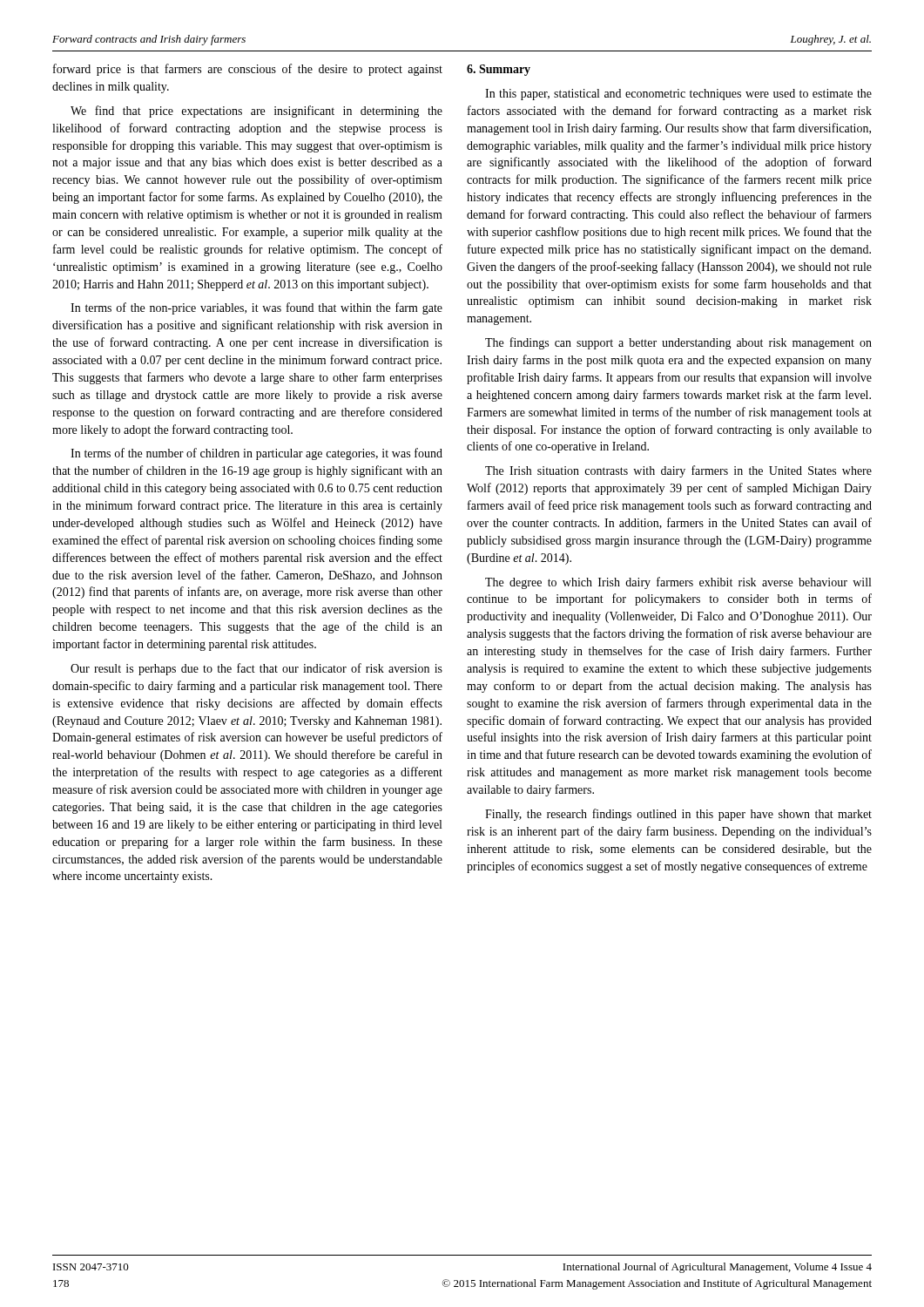The height and width of the screenshot is (1307, 924).
Task: Point to the block beginning "The degree to which Irish dairy farmers exhibit"
Action: 669,686
